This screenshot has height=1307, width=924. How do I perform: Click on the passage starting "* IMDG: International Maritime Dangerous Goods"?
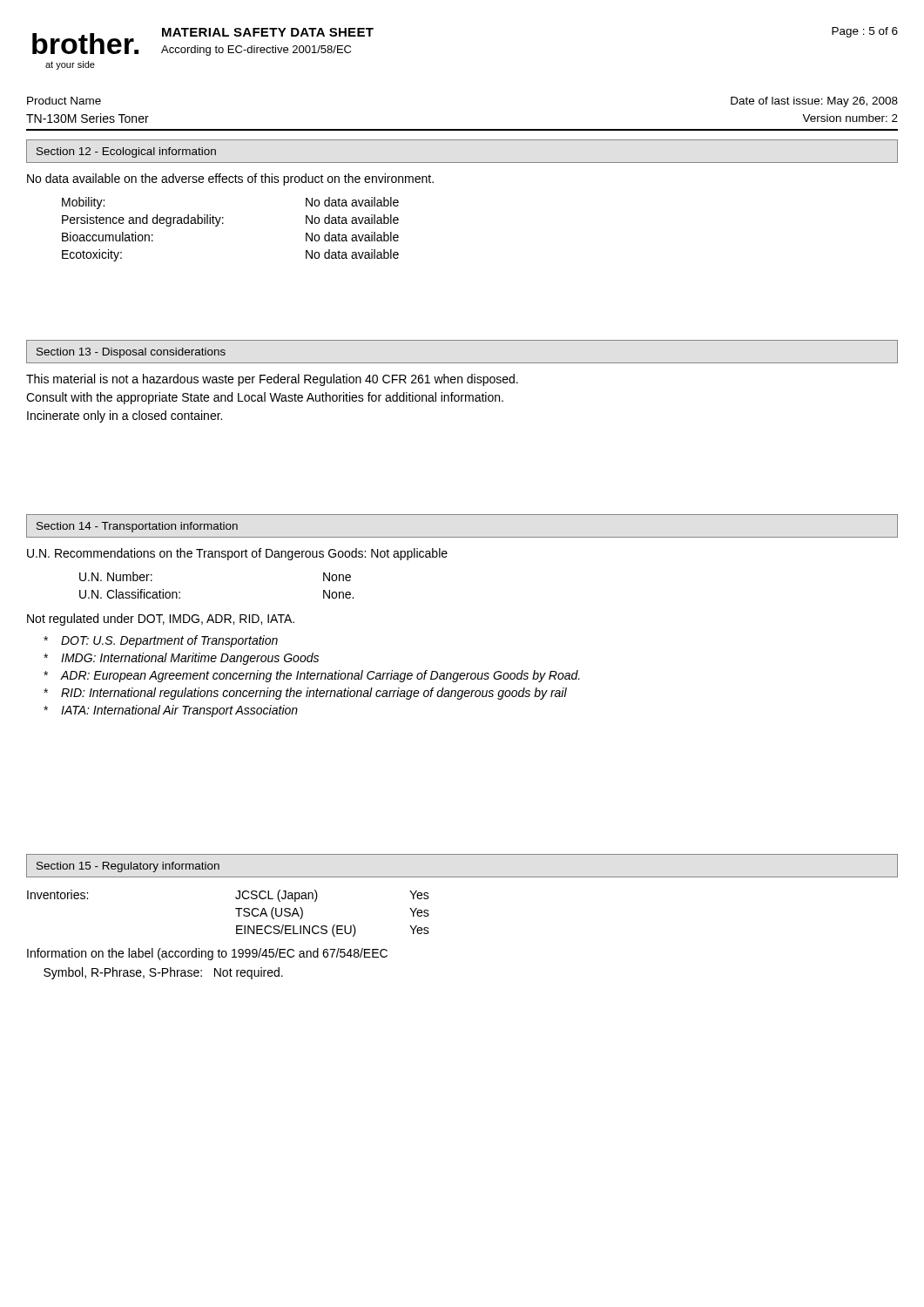point(181,658)
